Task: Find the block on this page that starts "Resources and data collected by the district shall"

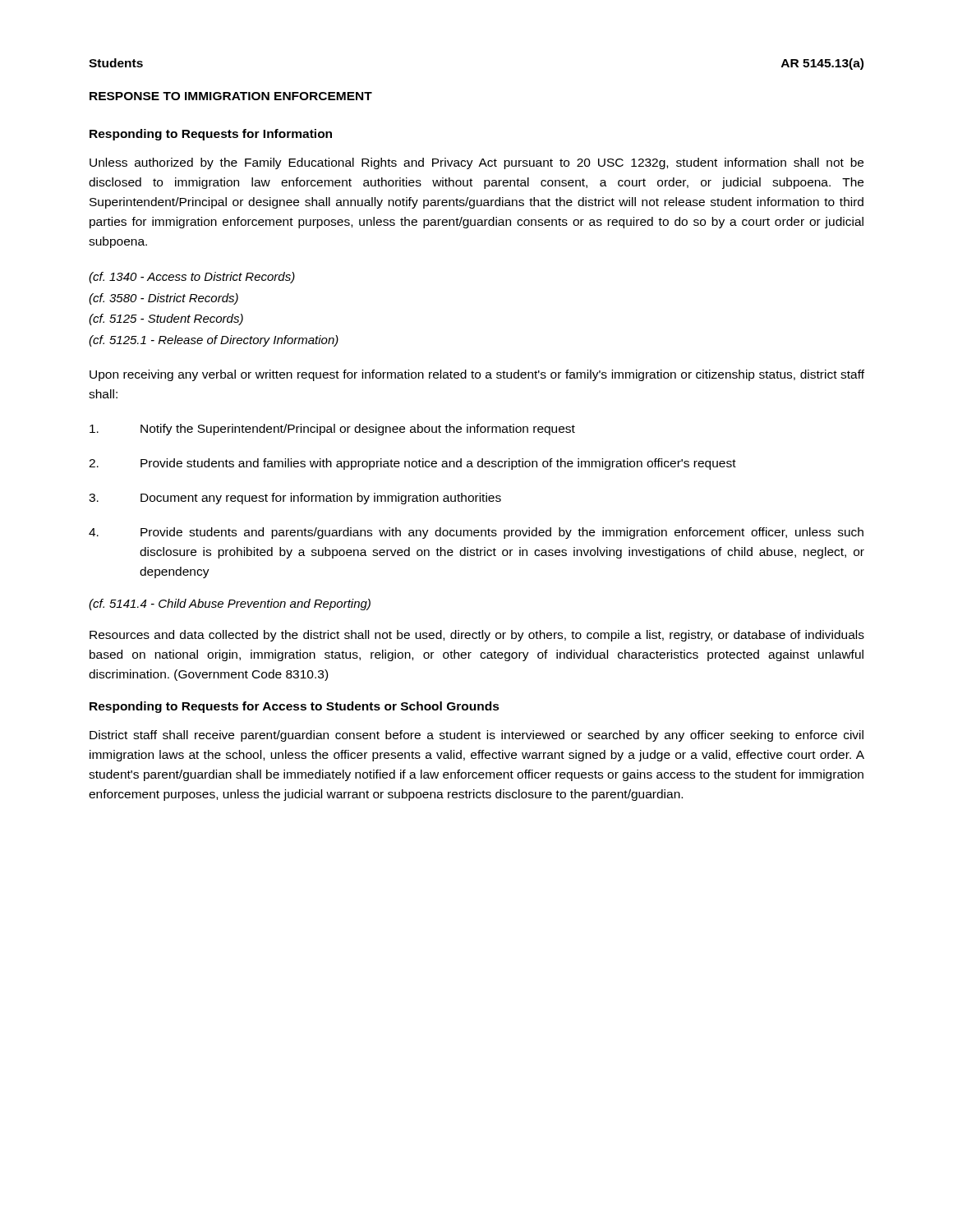Action: point(476,654)
